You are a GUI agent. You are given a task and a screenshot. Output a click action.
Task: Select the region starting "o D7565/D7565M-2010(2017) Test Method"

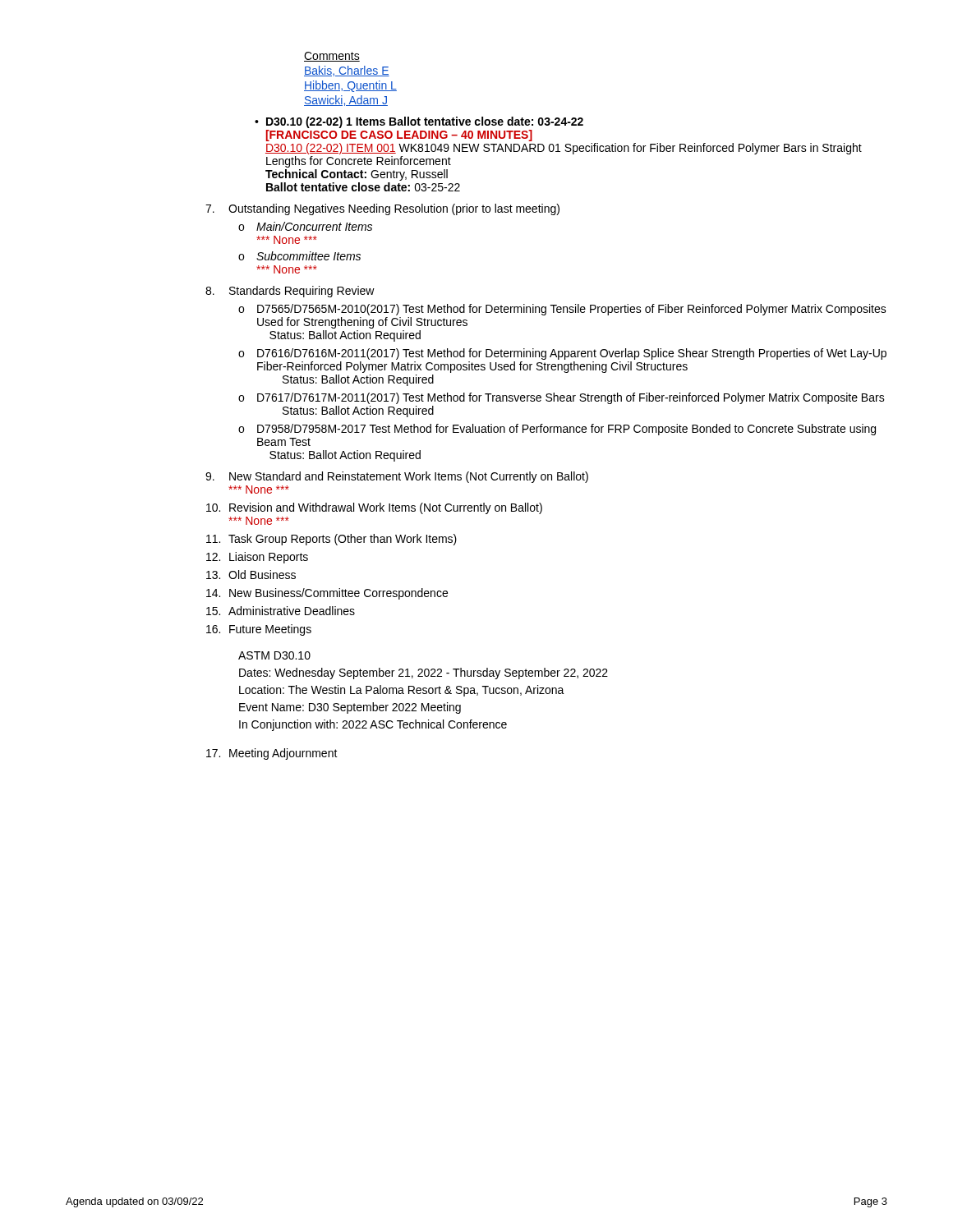563,322
